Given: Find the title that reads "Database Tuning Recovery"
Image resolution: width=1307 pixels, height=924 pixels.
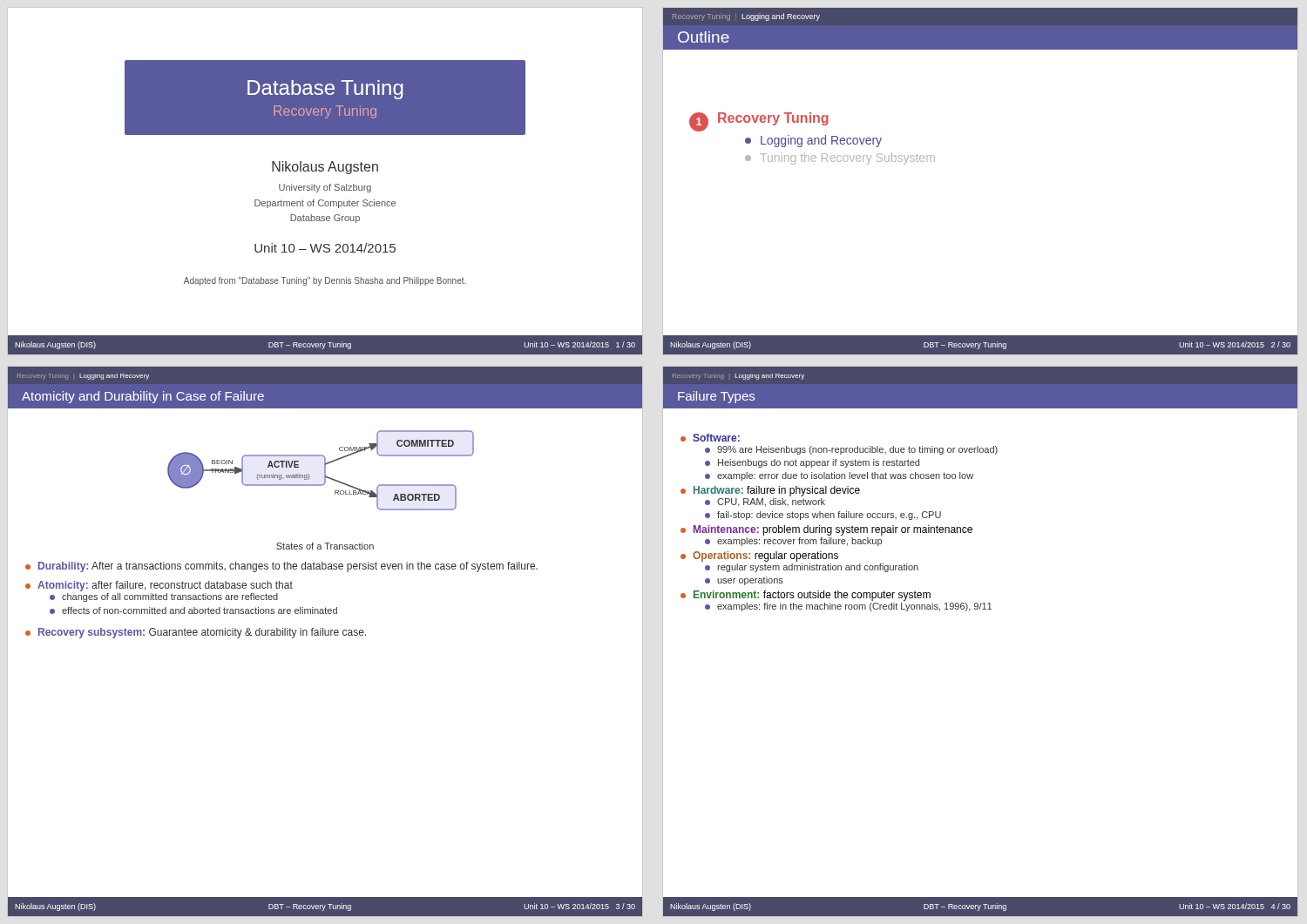Looking at the screenshot, I should [325, 173].
